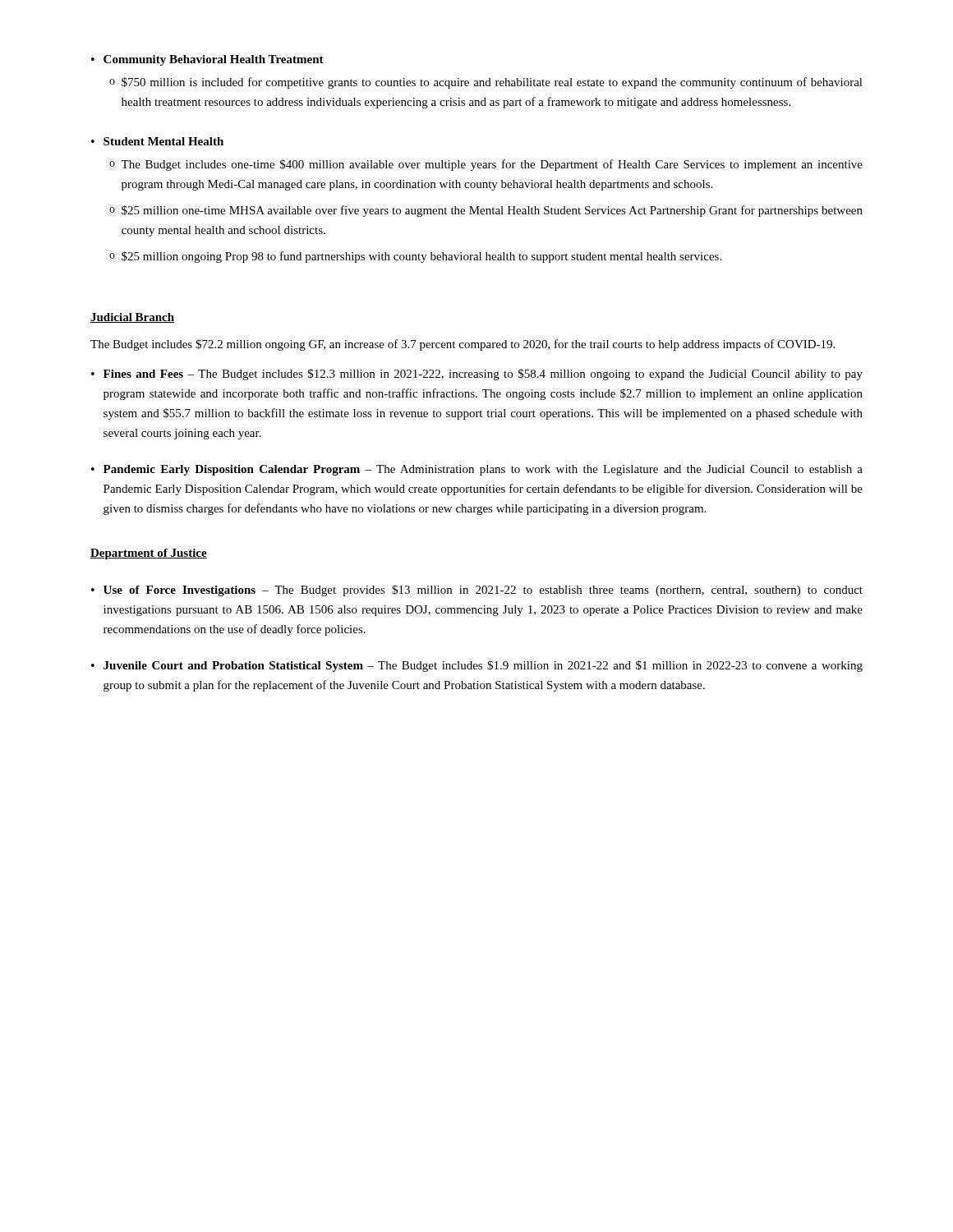Locate the block of text that opens with "The Budget includes $72.2 million ongoing"
The height and width of the screenshot is (1232, 953).
tap(463, 344)
